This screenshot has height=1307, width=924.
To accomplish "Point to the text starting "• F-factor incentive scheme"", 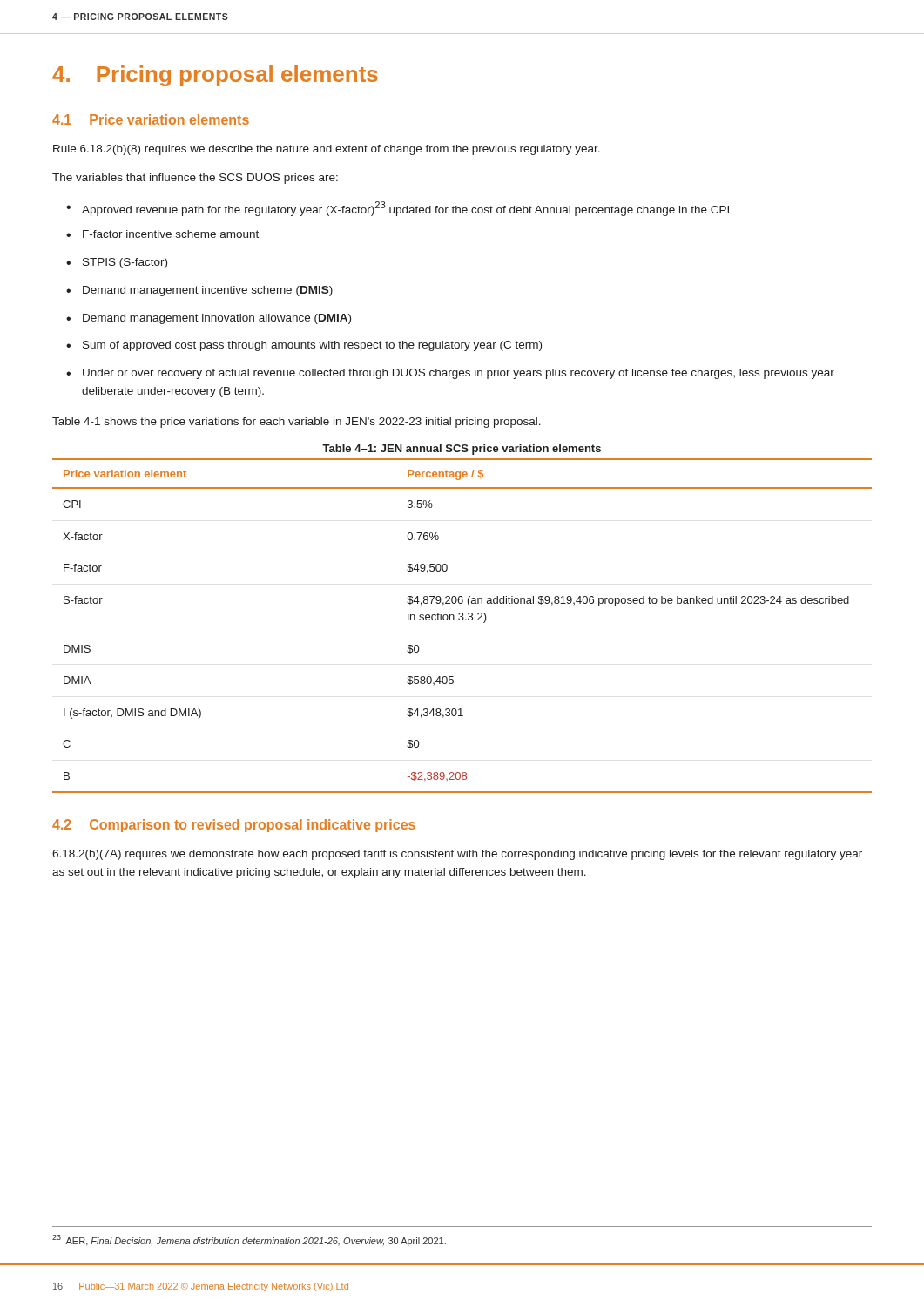I will [x=162, y=234].
